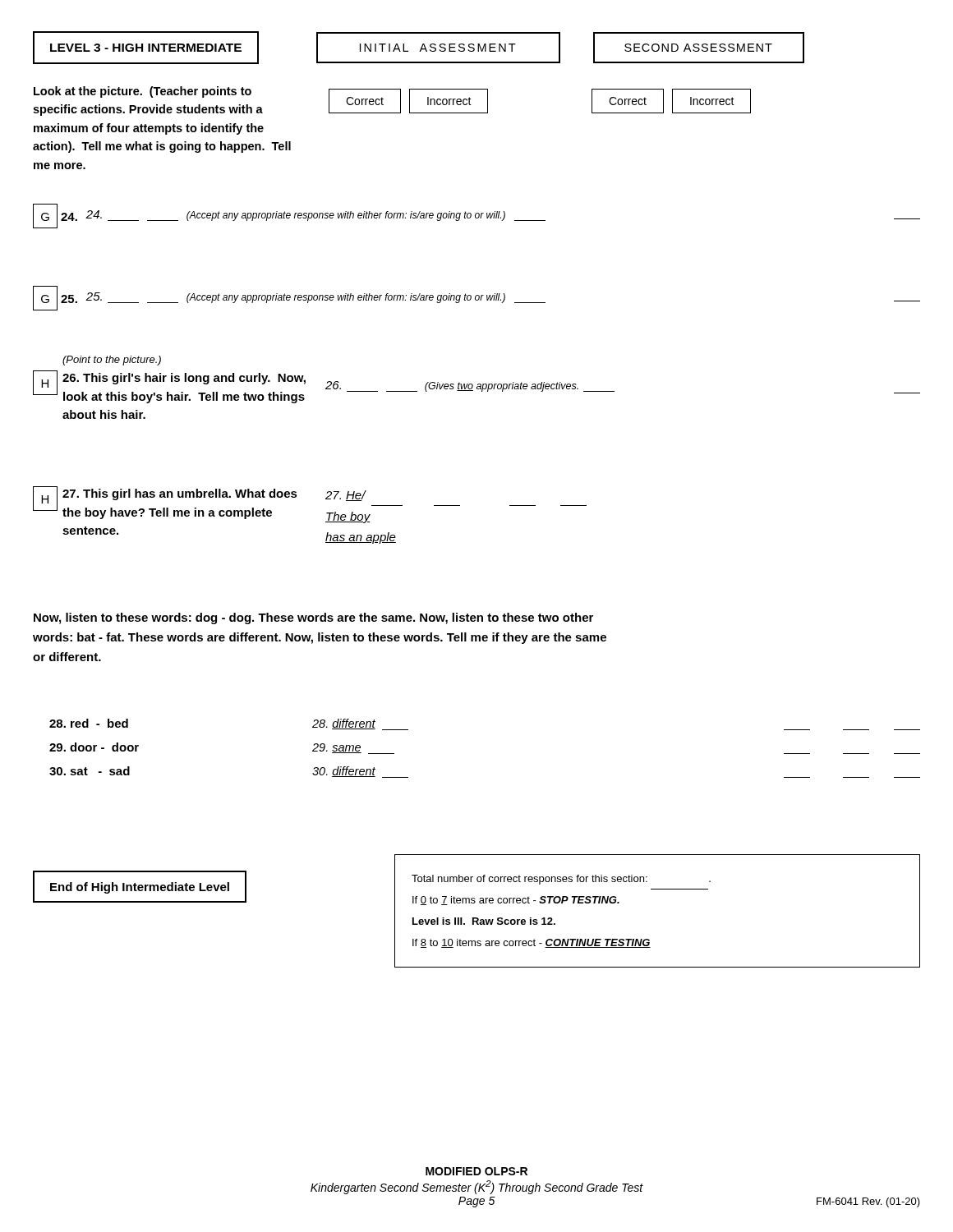The height and width of the screenshot is (1232, 953).
Task: Point to the block beginning "30. sat - sad 30."
Action: click(78, 772)
